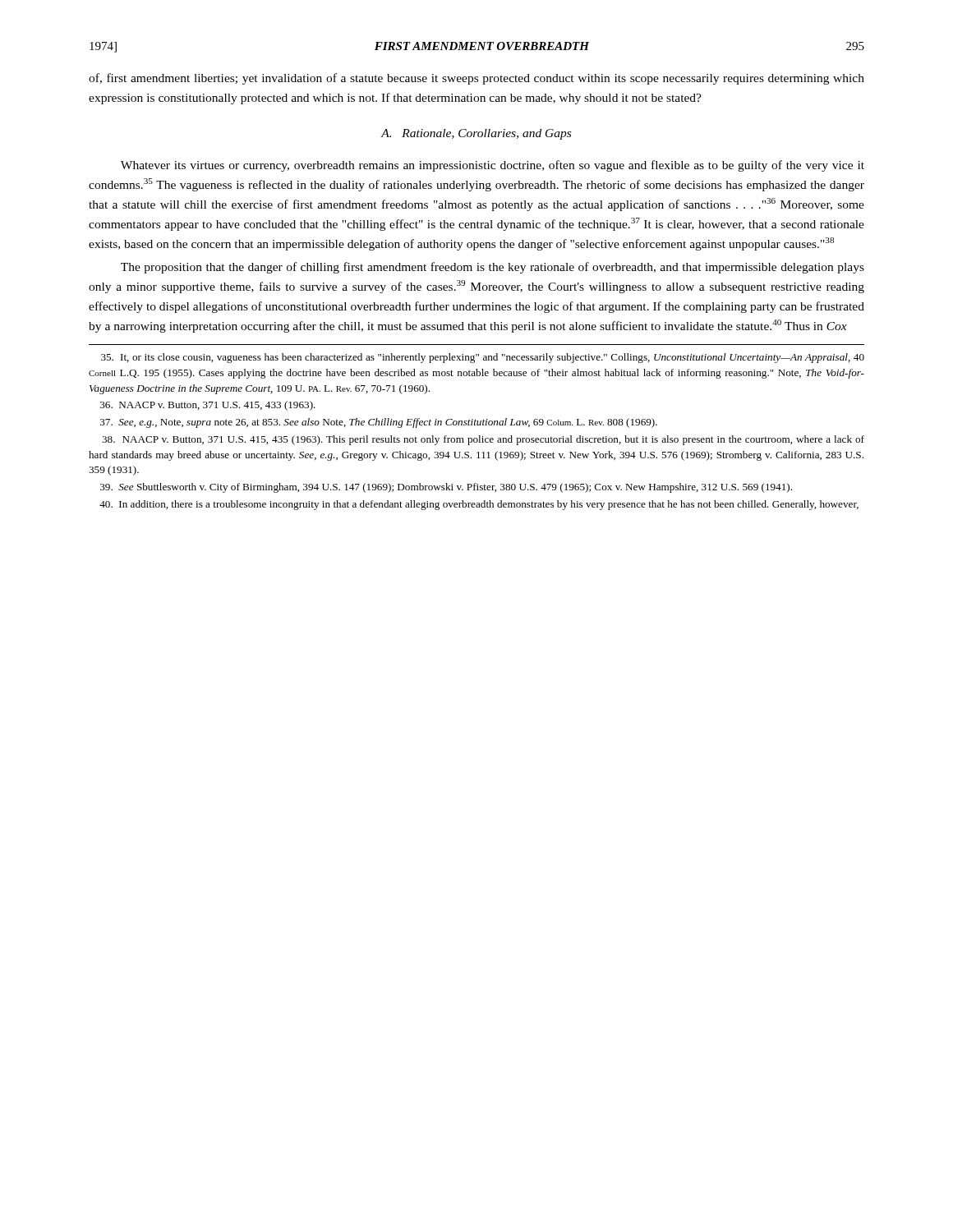Where is the passage that starts "The proposition that"?
The image size is (953, 1232).
tap(476, 297)
